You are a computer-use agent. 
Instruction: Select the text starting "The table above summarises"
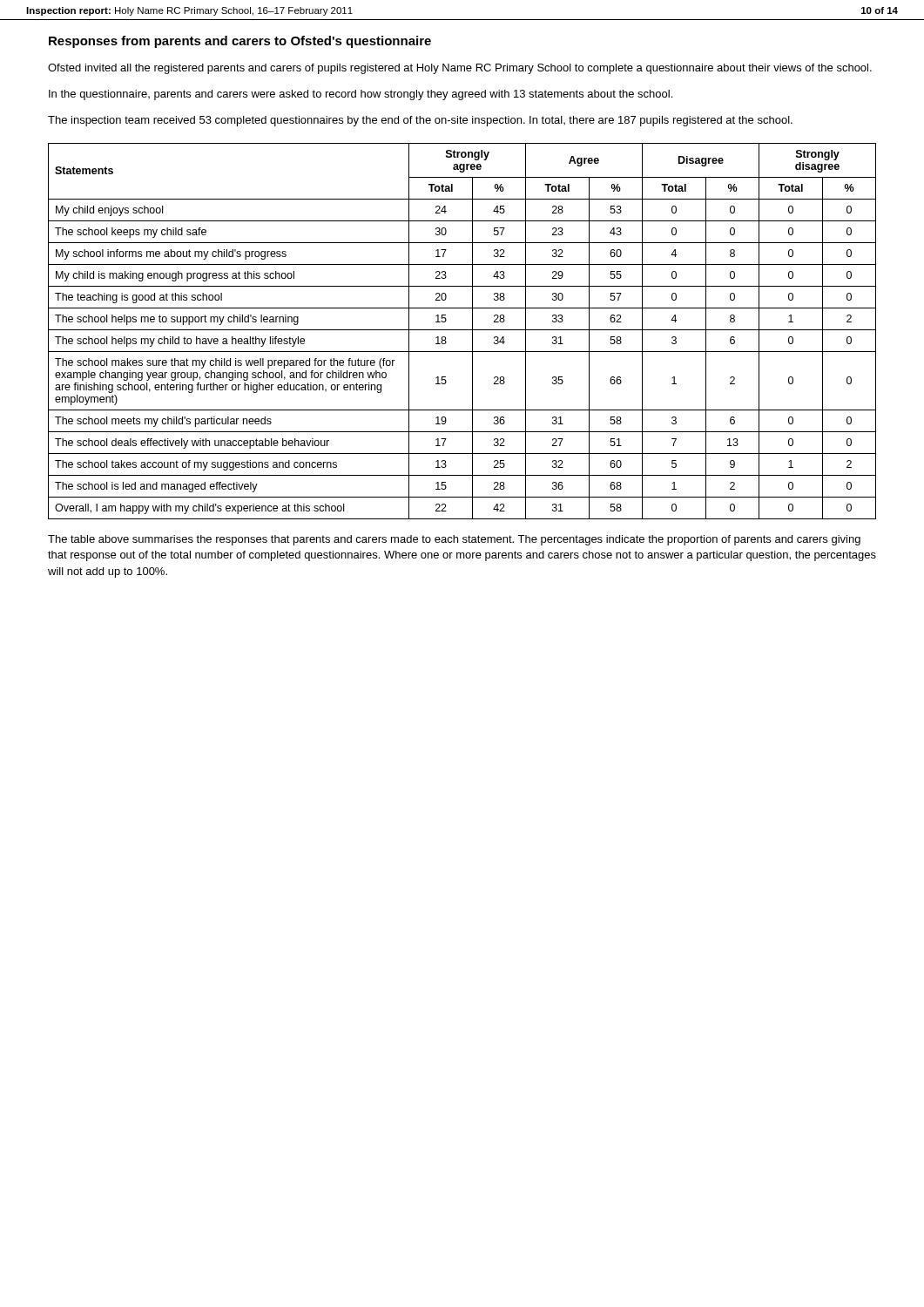(x=462, y=555)
